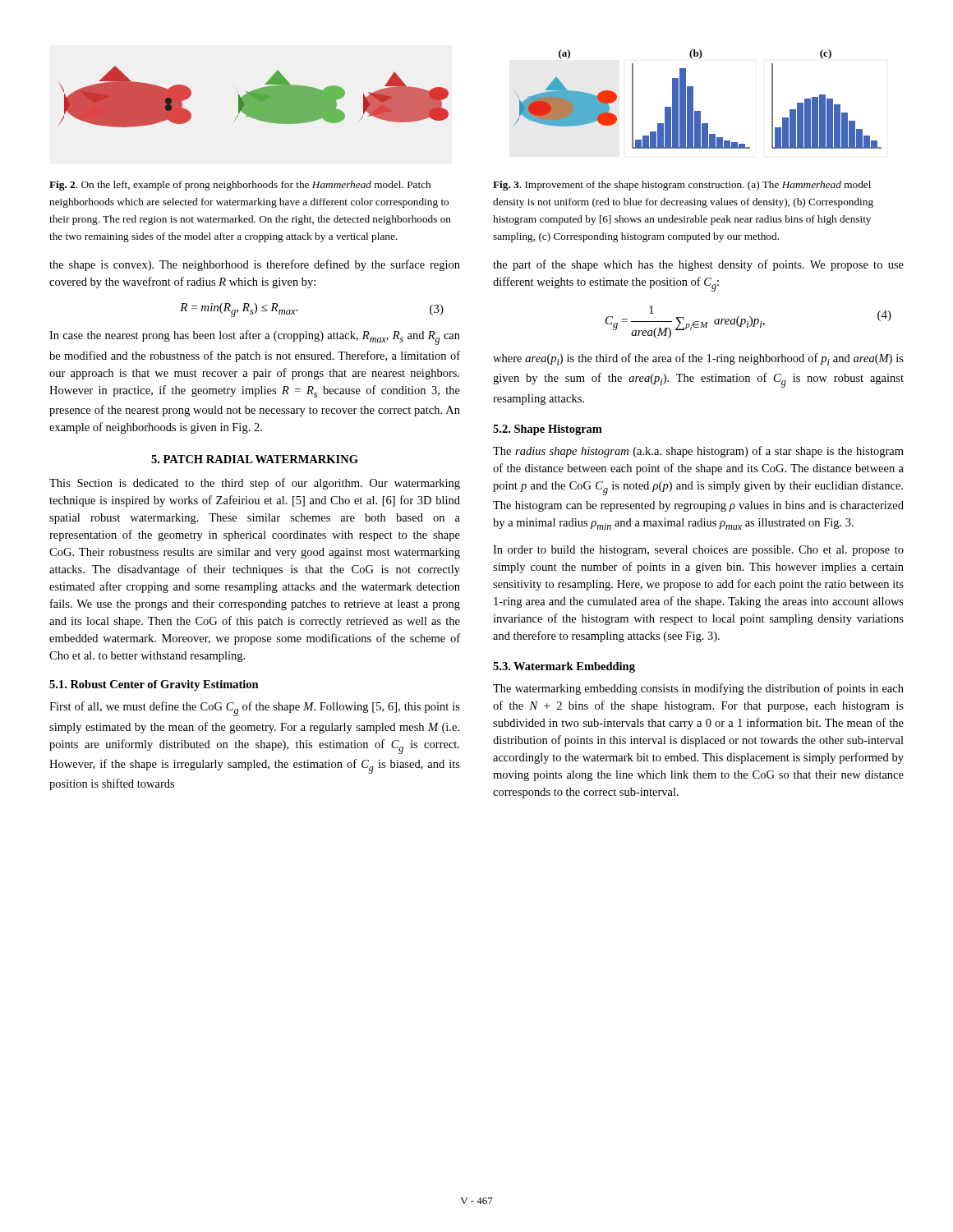Where does it say "R = min(Rg, Rs) ≤ Rmax. (3)"?
This screenshot has width=953, height=1232.
(x=229, y=310)
